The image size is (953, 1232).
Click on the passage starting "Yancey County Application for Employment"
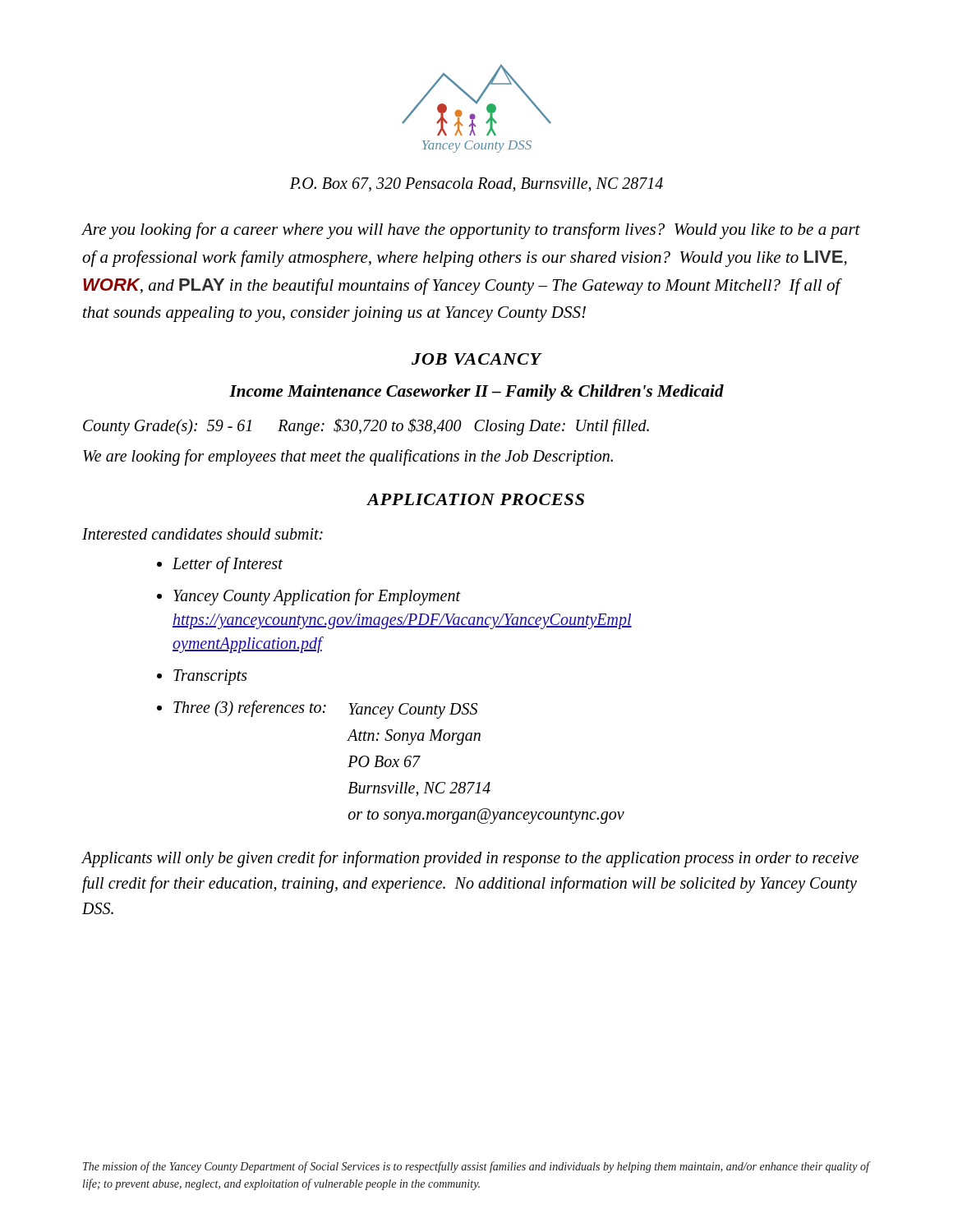[x=402, y=620]
